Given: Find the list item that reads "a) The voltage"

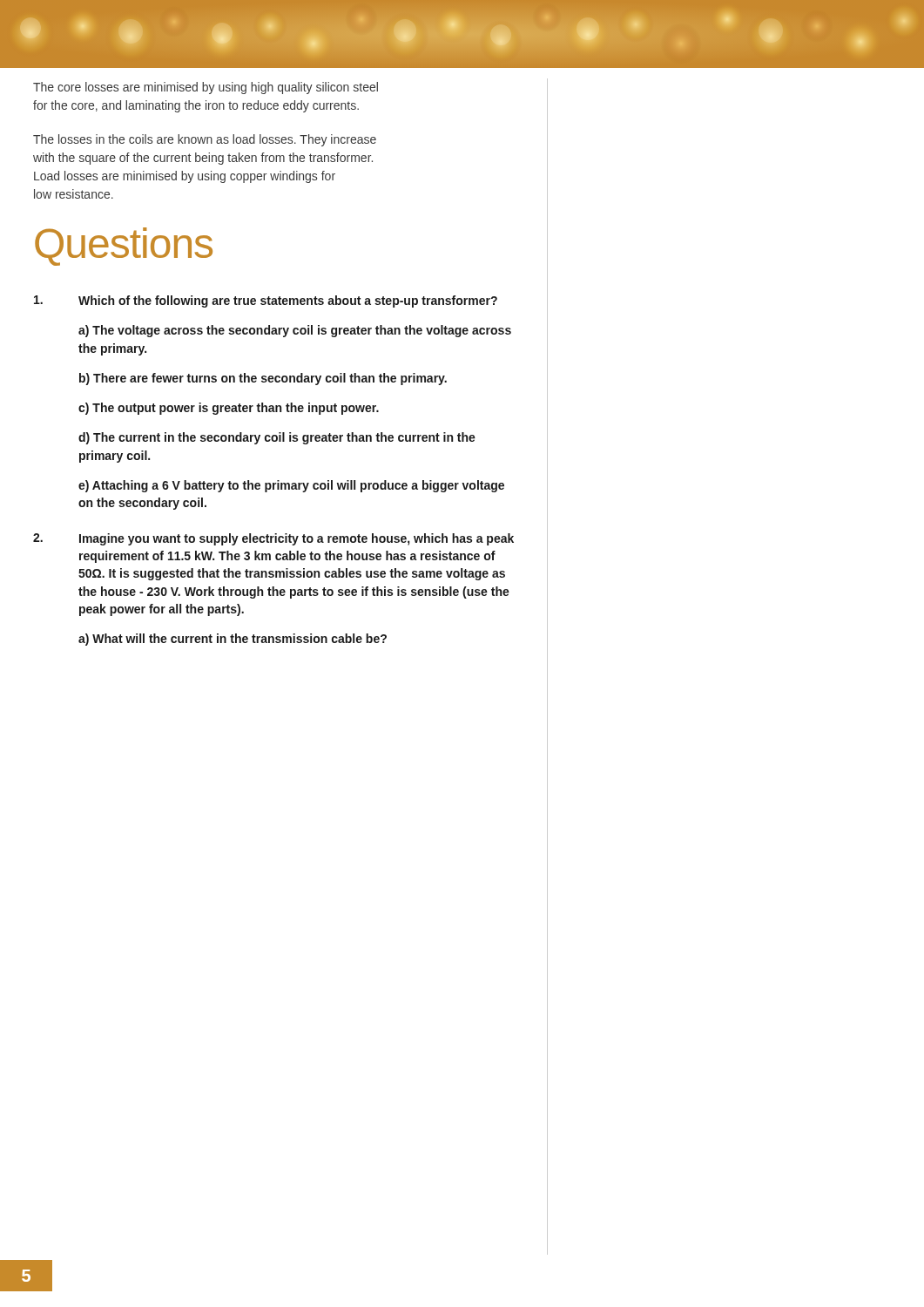Looking at the screenshot, I should coord(300,339).
